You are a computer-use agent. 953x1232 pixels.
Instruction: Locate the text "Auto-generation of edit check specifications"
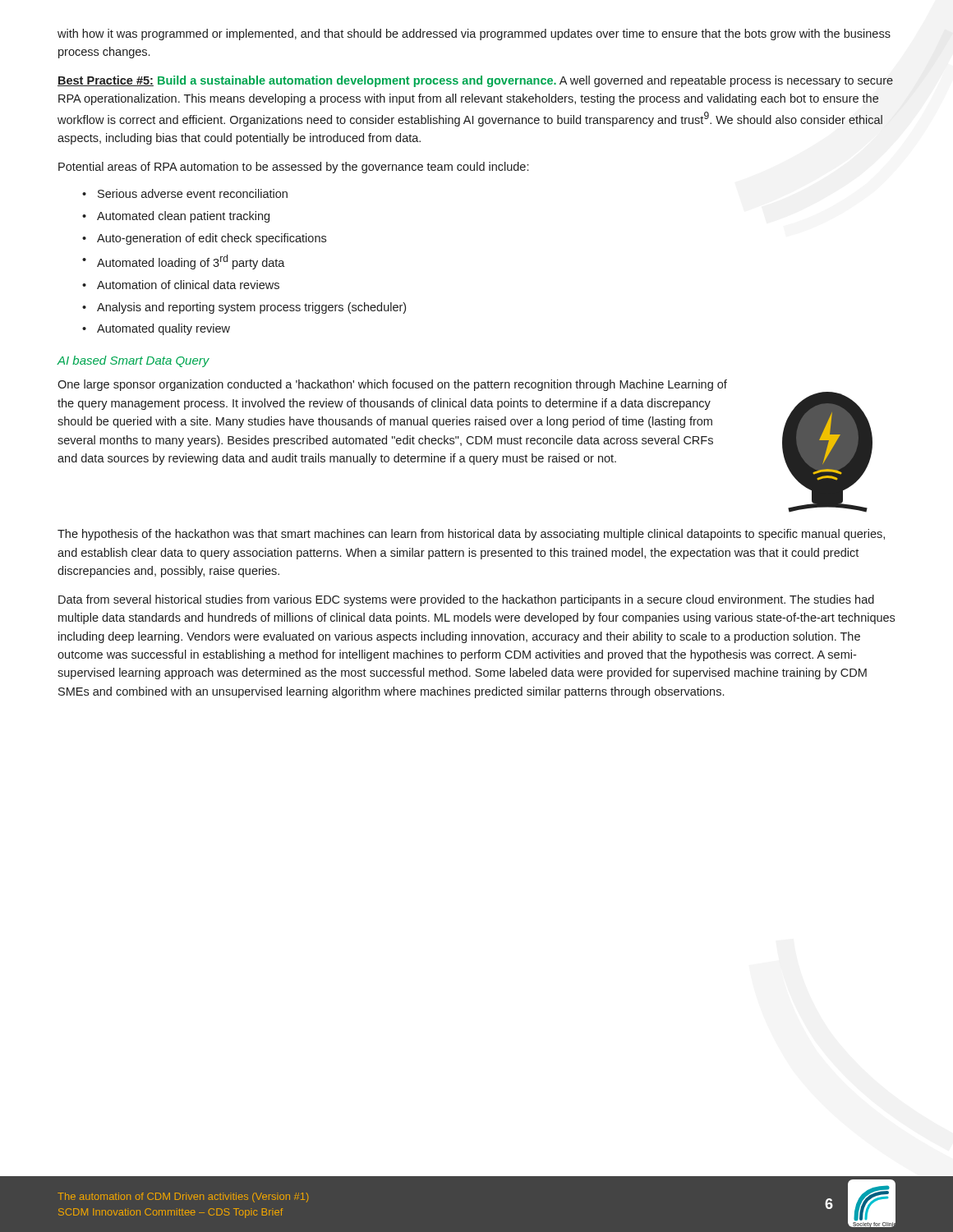[212, 238]
